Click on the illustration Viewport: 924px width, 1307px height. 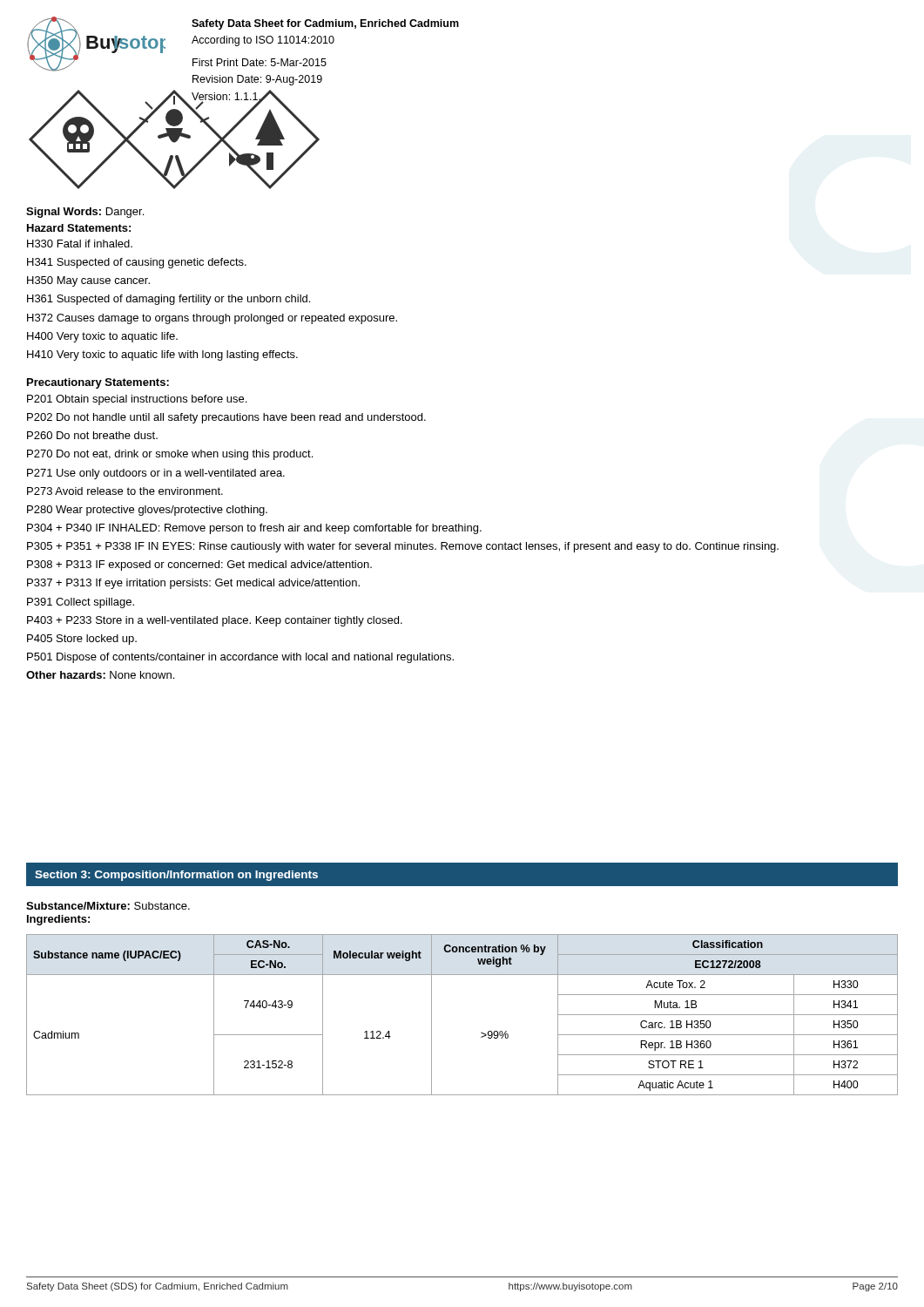(x=174, y=141)
